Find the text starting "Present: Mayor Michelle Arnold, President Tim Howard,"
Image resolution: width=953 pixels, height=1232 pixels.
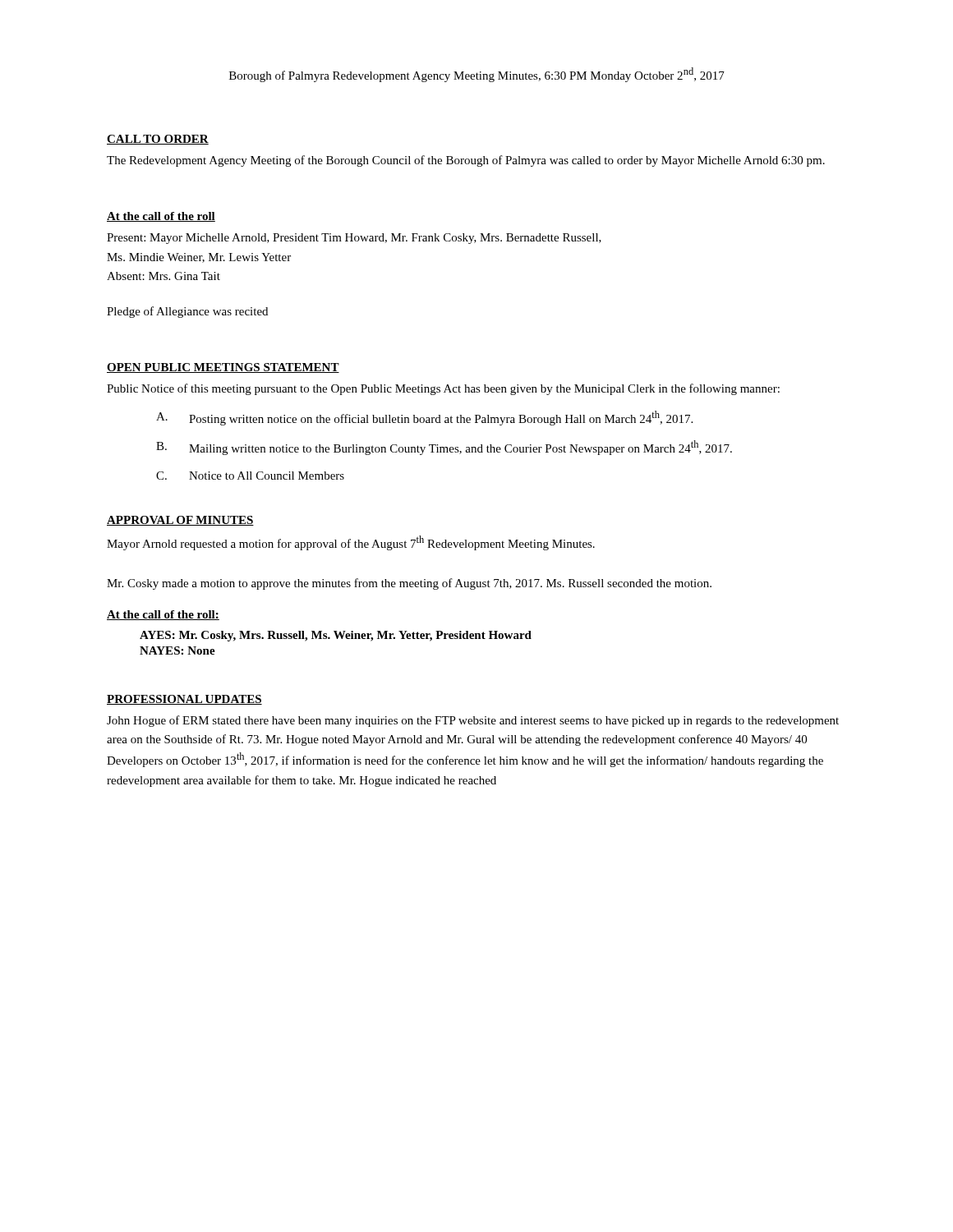point(354,239)
